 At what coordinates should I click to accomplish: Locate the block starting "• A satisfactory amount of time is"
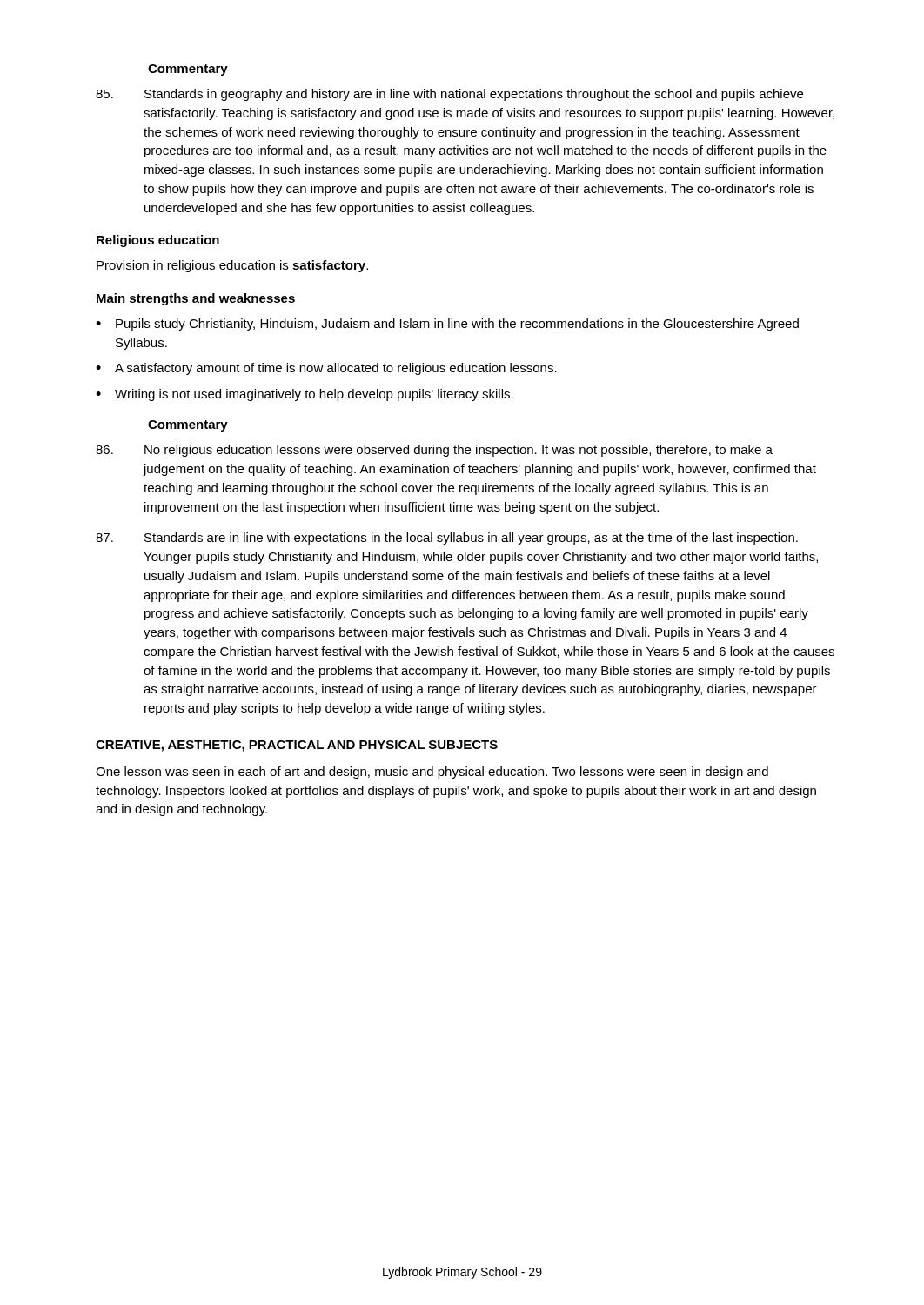(327, 368)
